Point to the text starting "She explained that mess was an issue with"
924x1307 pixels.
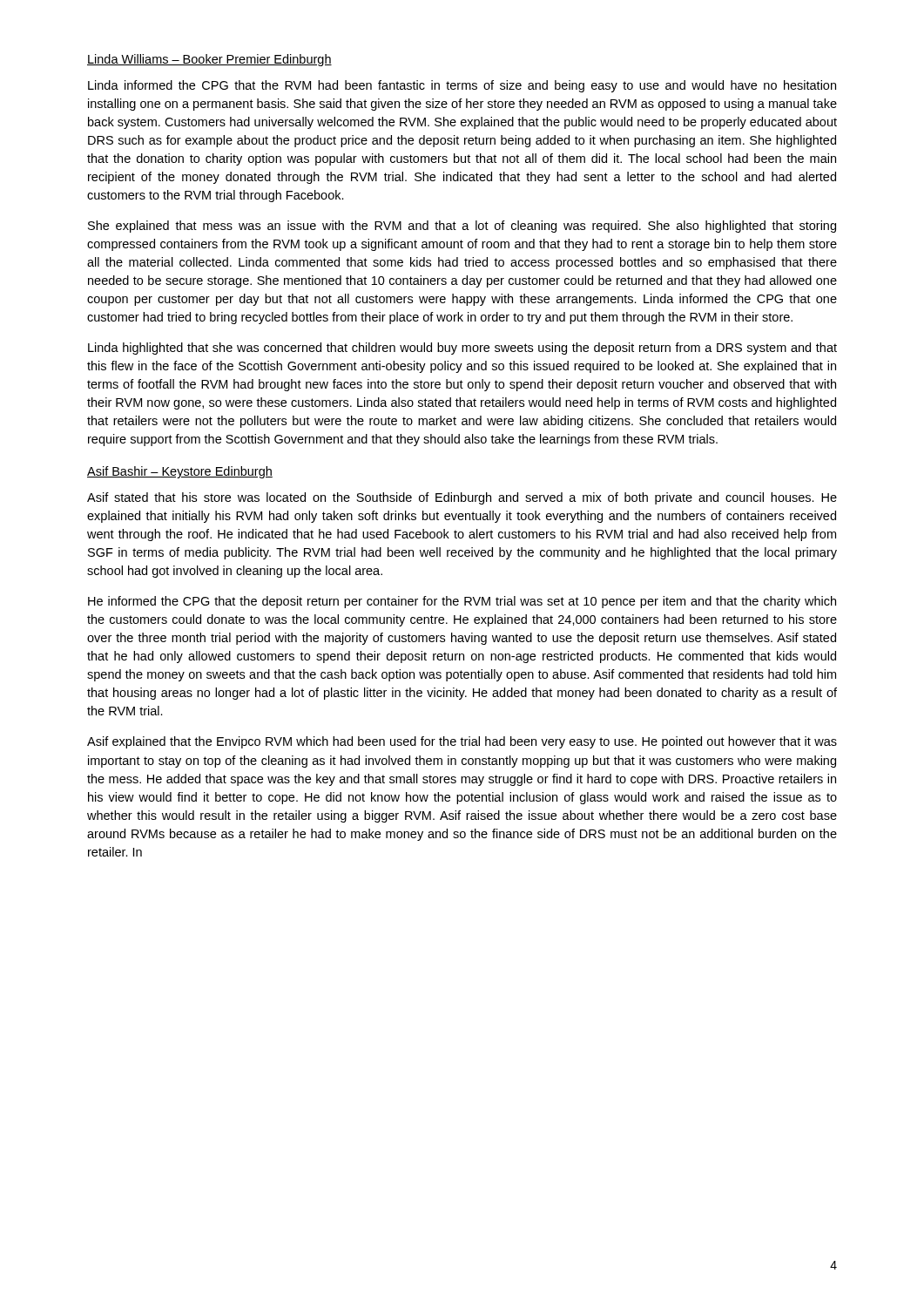[462, 272]
